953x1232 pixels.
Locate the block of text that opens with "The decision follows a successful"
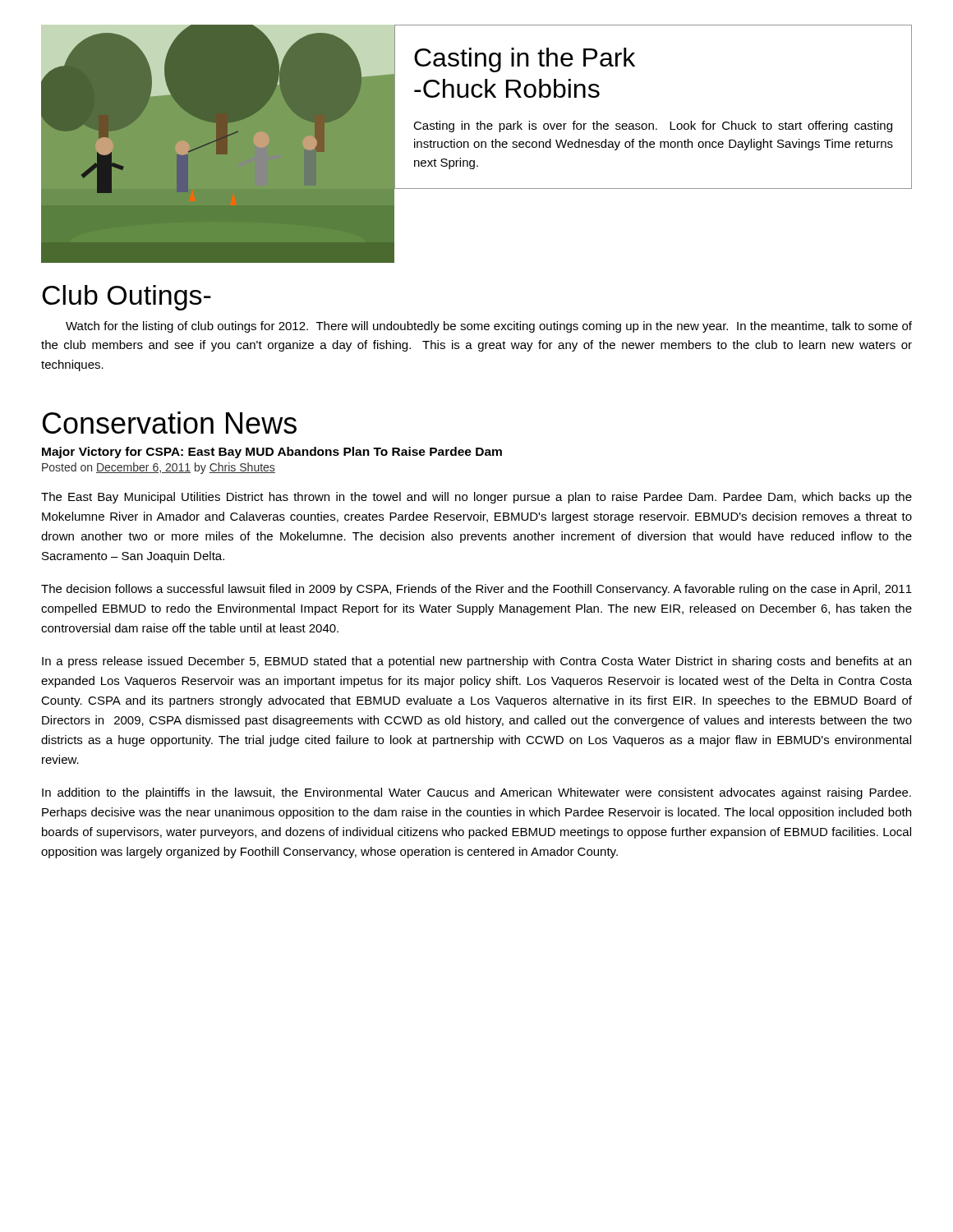point(476,608)
